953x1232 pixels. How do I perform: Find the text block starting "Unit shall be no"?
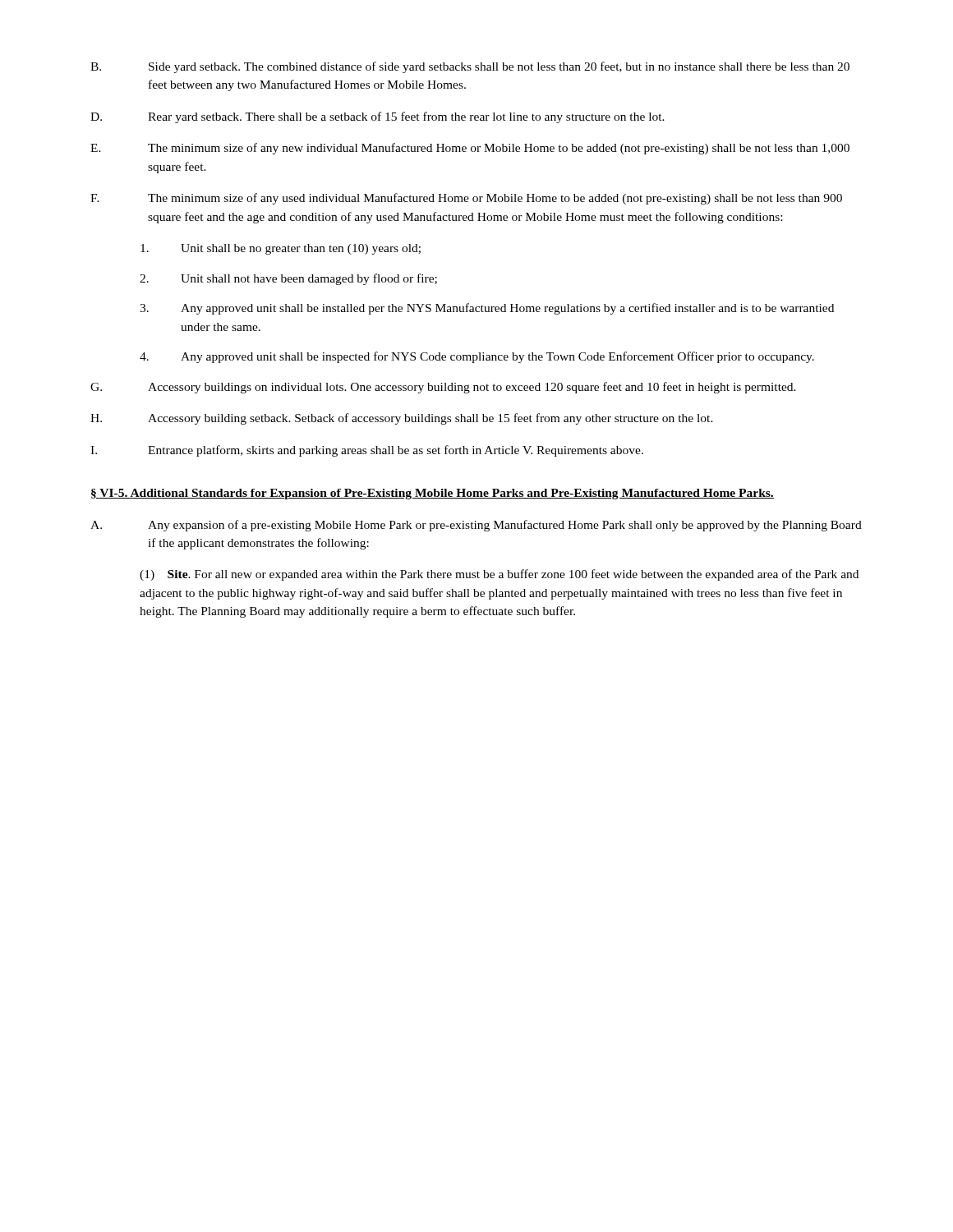(281, 249)
